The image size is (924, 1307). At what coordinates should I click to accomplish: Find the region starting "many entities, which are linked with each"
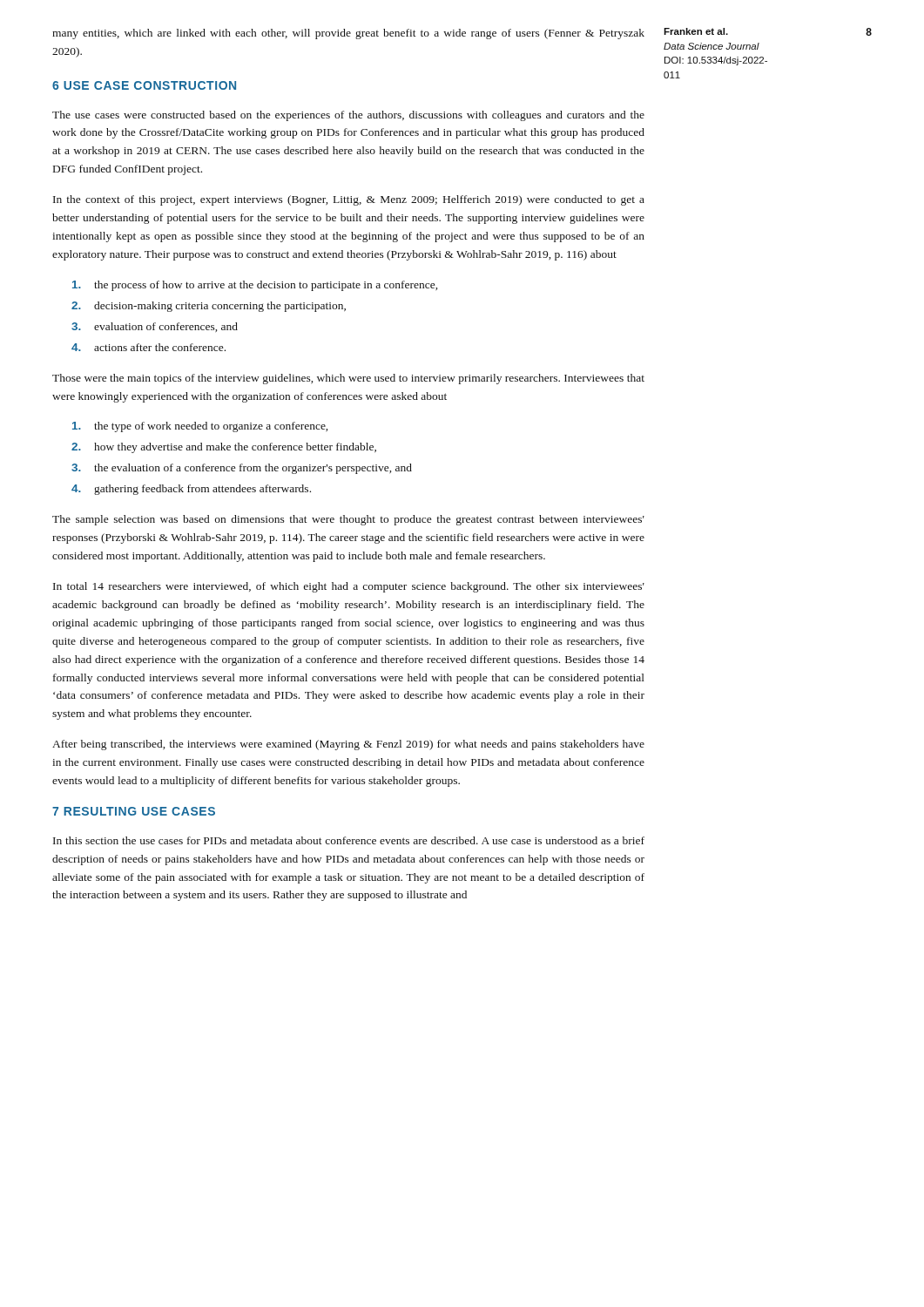pyautogui.click(x=348, y=43)
